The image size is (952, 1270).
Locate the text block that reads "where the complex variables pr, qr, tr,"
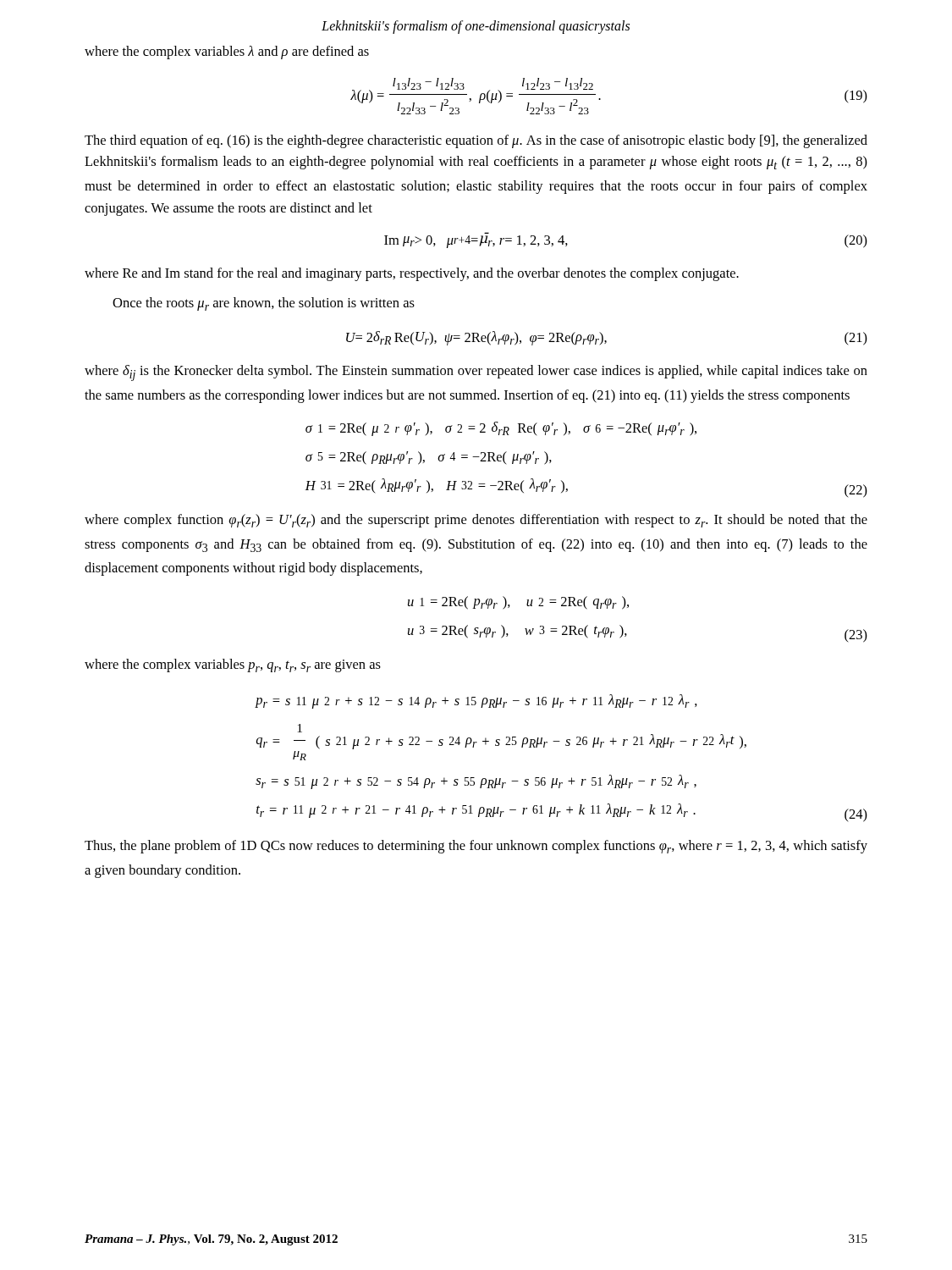pyautogui.click(x=233, y=665)
